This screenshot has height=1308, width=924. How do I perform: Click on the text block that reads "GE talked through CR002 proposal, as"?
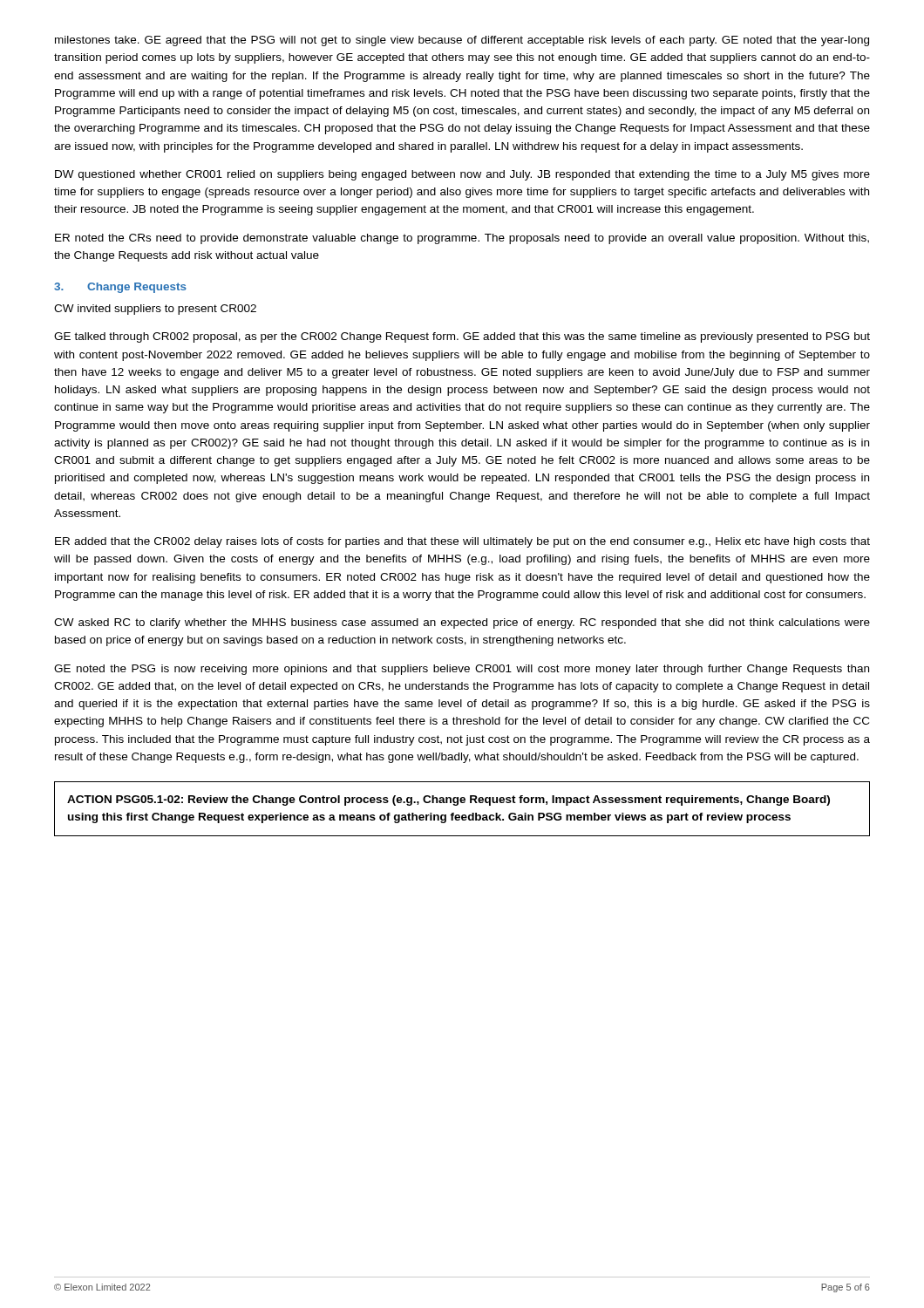click(x=462, y=425)
